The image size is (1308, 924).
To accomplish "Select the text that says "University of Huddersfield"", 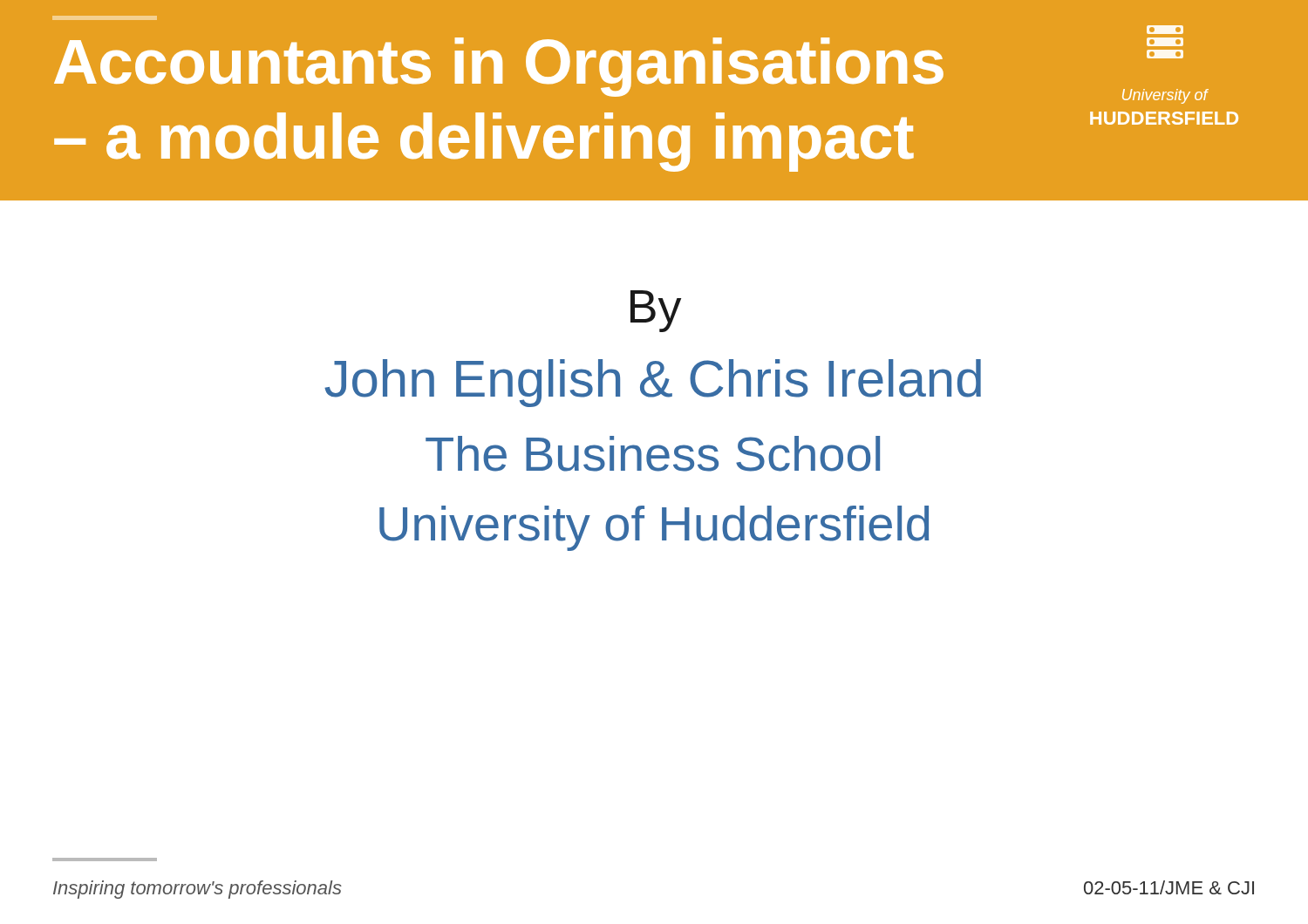I will pyautogui.click(x=654, y=523).
